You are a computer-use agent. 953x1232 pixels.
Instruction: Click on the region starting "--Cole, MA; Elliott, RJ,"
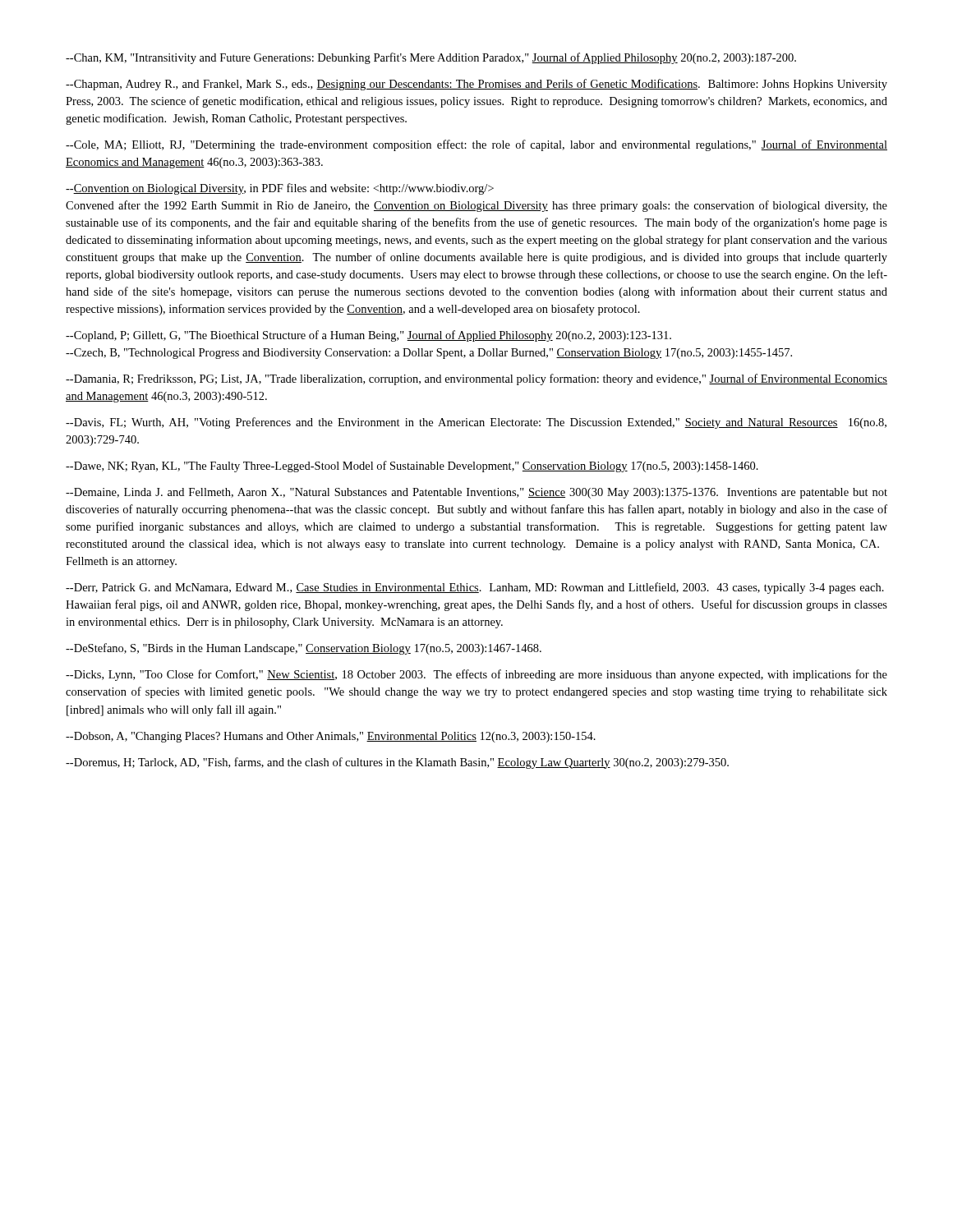[x=476, y=153]
